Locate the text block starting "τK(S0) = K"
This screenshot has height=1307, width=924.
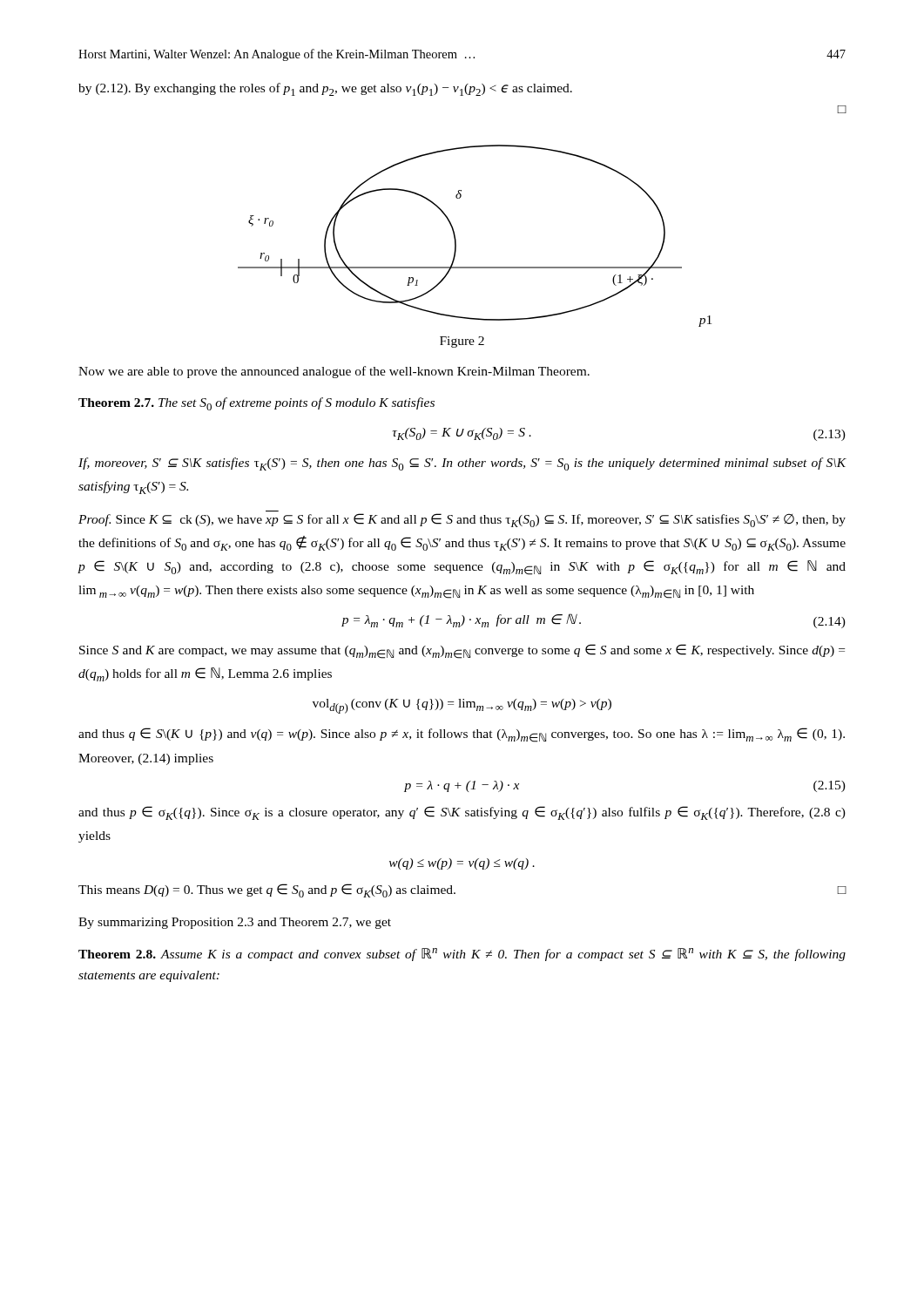[x=461, y=434]
